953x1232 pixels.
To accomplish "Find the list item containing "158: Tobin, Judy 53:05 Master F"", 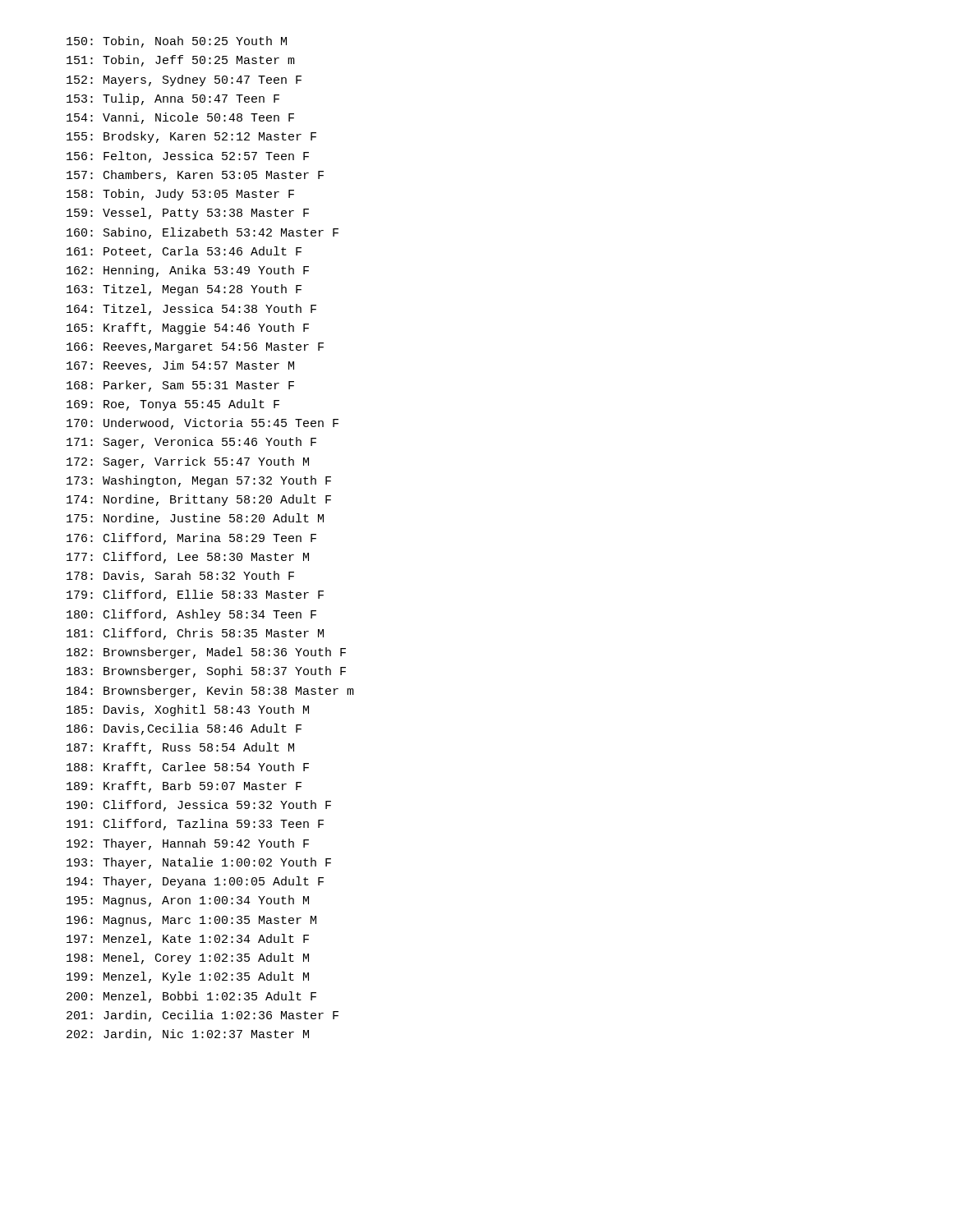I will 180,195.
